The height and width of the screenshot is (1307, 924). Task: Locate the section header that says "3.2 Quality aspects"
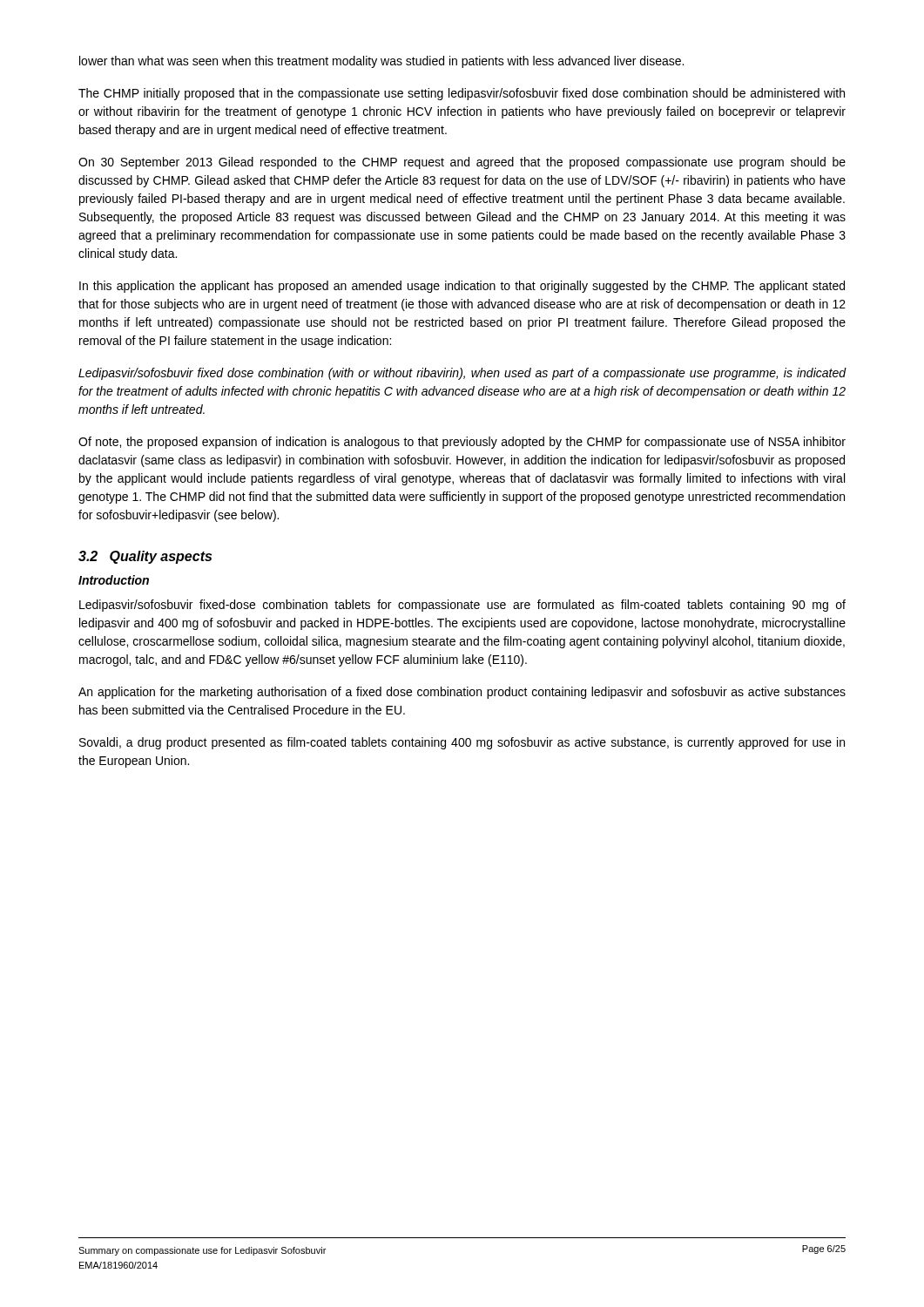click(x=145, y=556)
